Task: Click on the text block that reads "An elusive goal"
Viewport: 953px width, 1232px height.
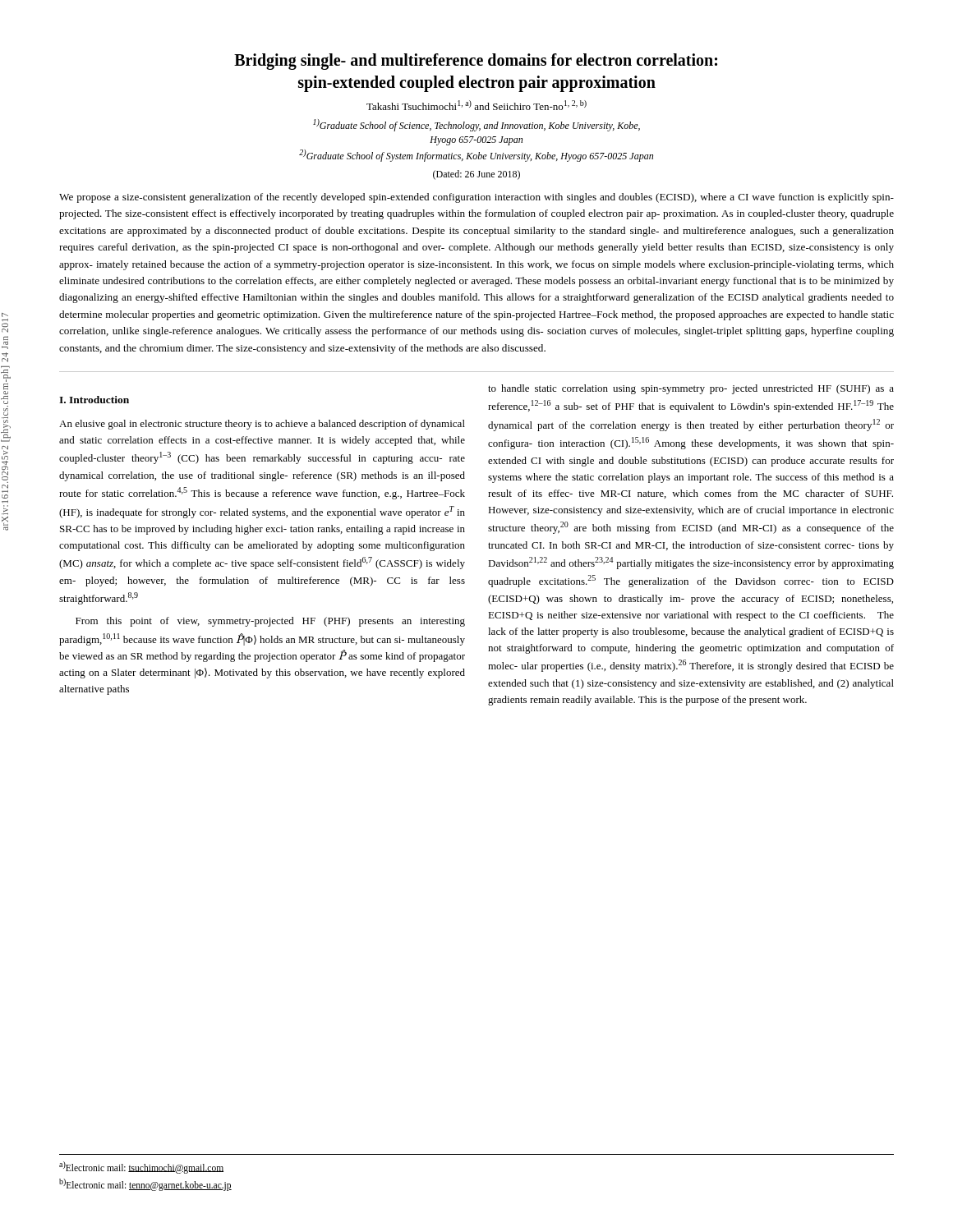Action: coord(262,557)
